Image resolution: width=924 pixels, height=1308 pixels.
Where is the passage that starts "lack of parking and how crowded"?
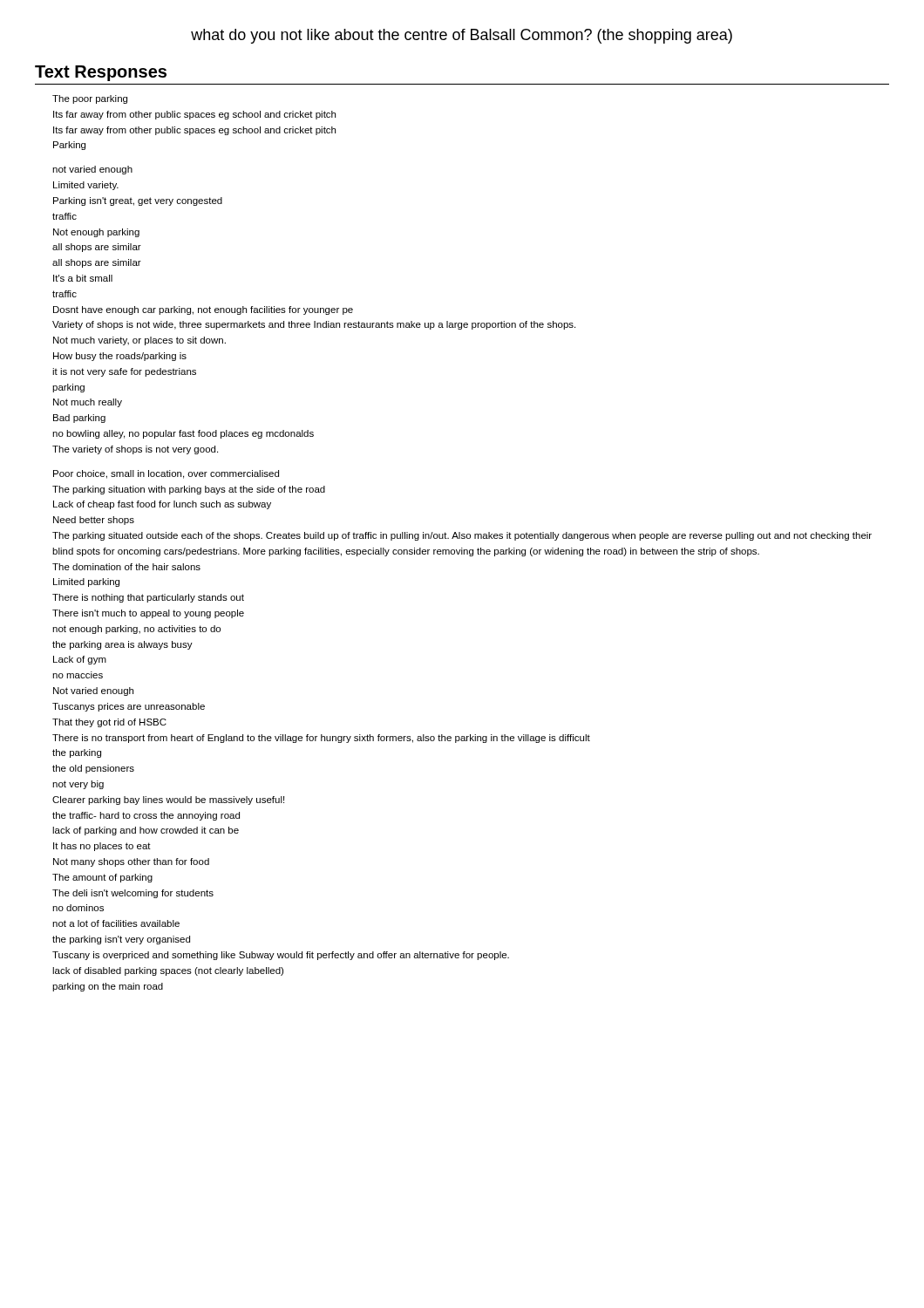[146, 830]
